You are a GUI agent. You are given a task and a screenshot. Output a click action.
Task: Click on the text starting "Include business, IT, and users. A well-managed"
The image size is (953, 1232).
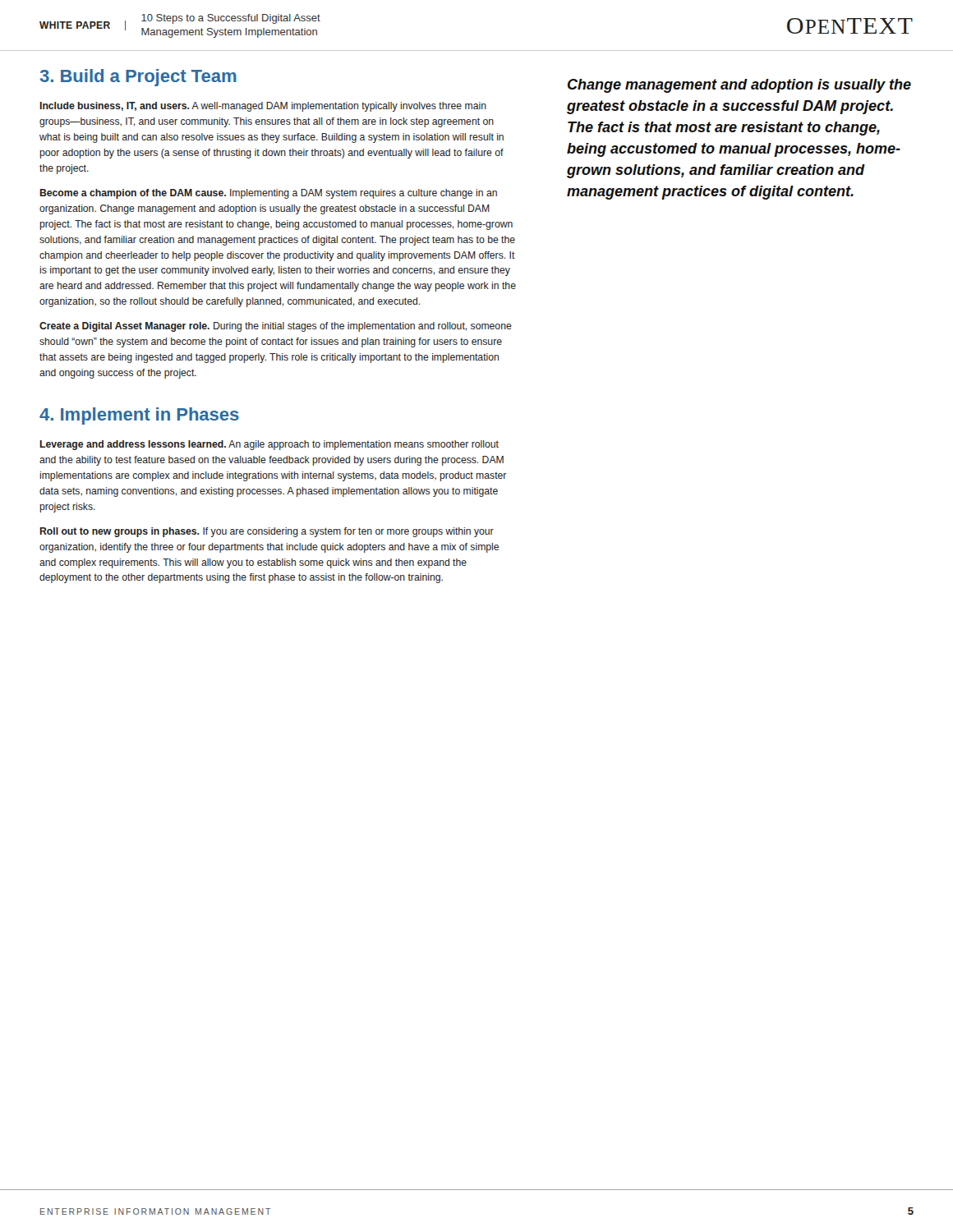click(x=279, y=138)
